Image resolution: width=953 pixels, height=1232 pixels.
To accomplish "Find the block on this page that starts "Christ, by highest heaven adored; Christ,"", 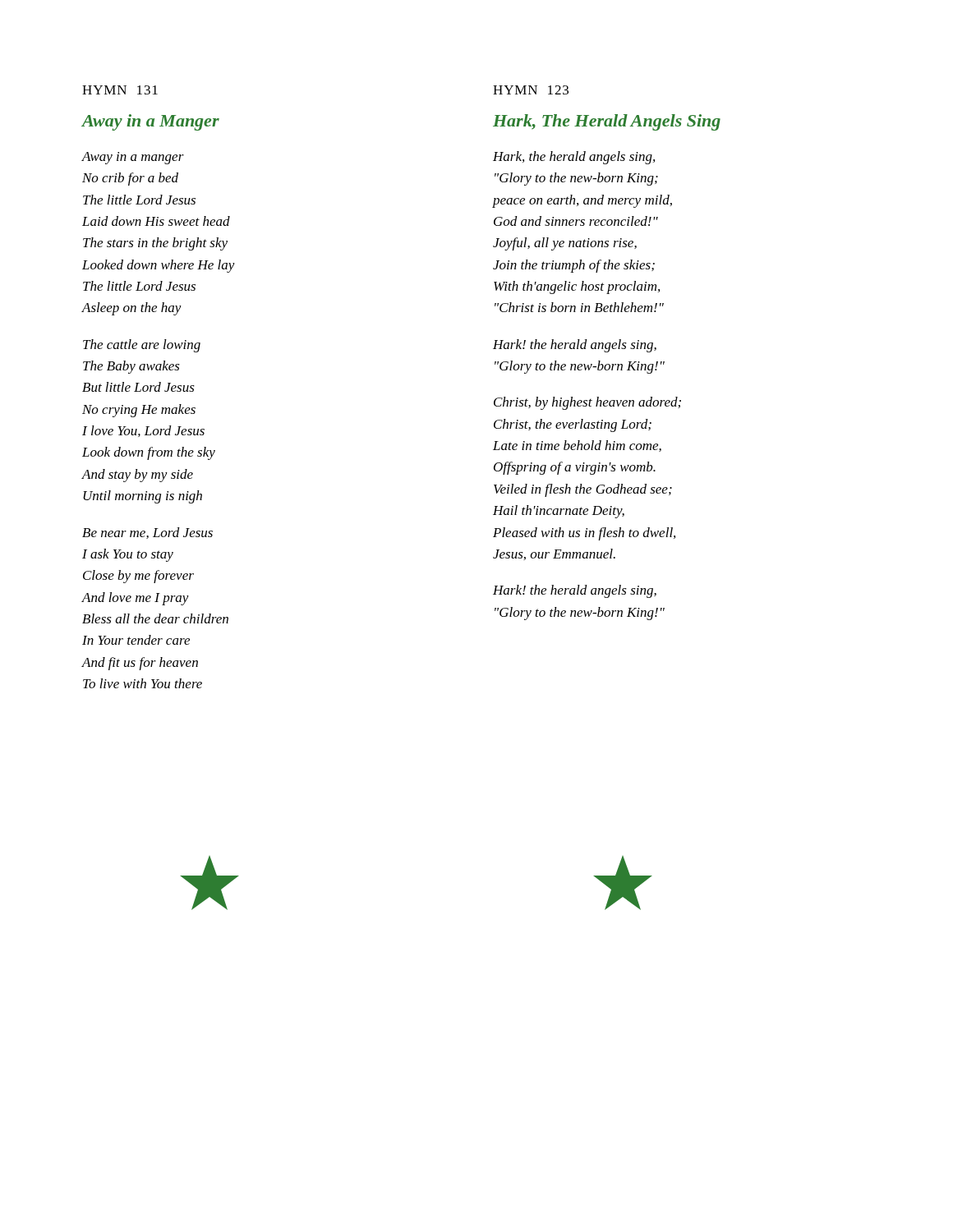I will click(587, 403).
